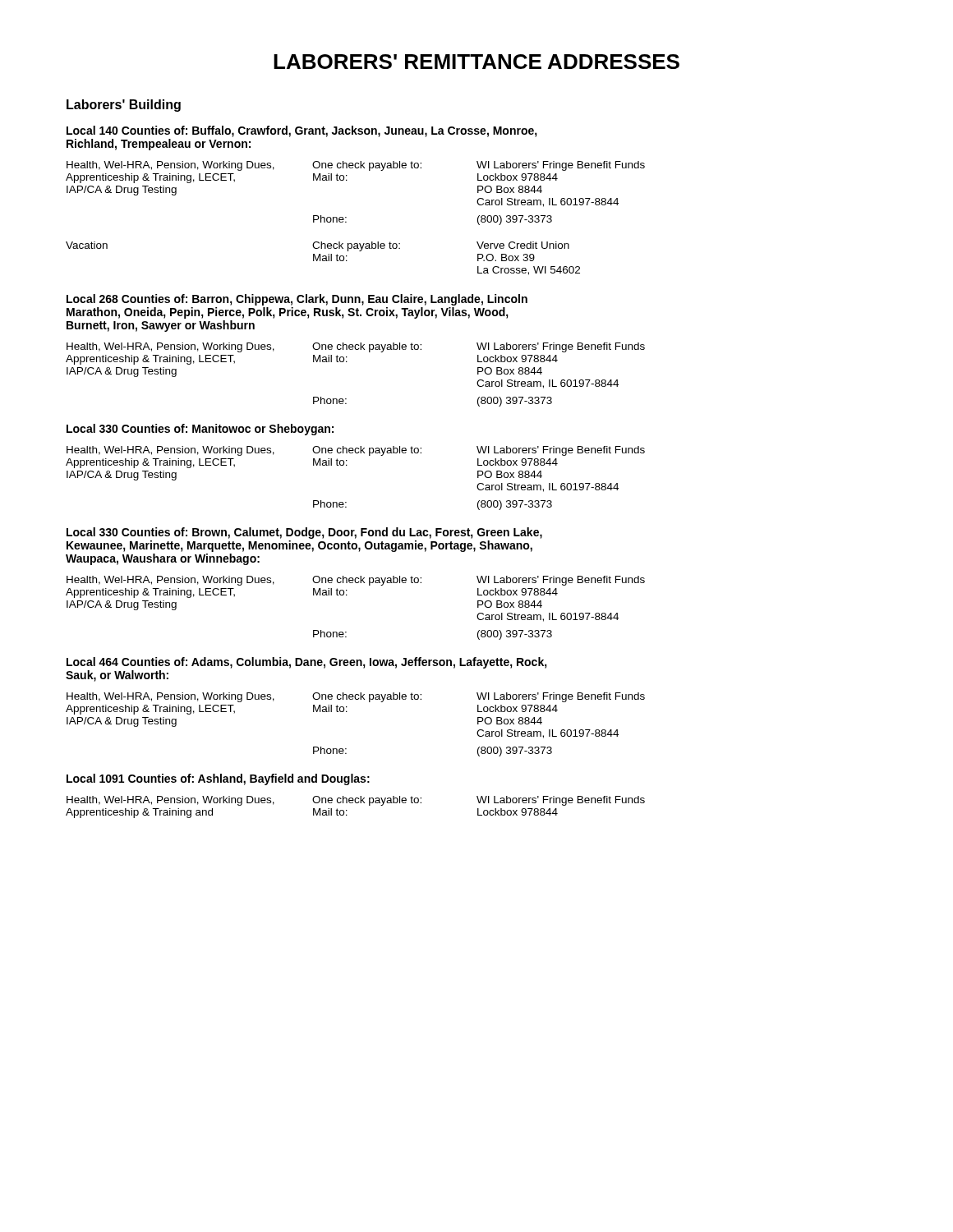Find the section header on this page that starts "Local 464 Counties of: Adams,"

[306, 669]
